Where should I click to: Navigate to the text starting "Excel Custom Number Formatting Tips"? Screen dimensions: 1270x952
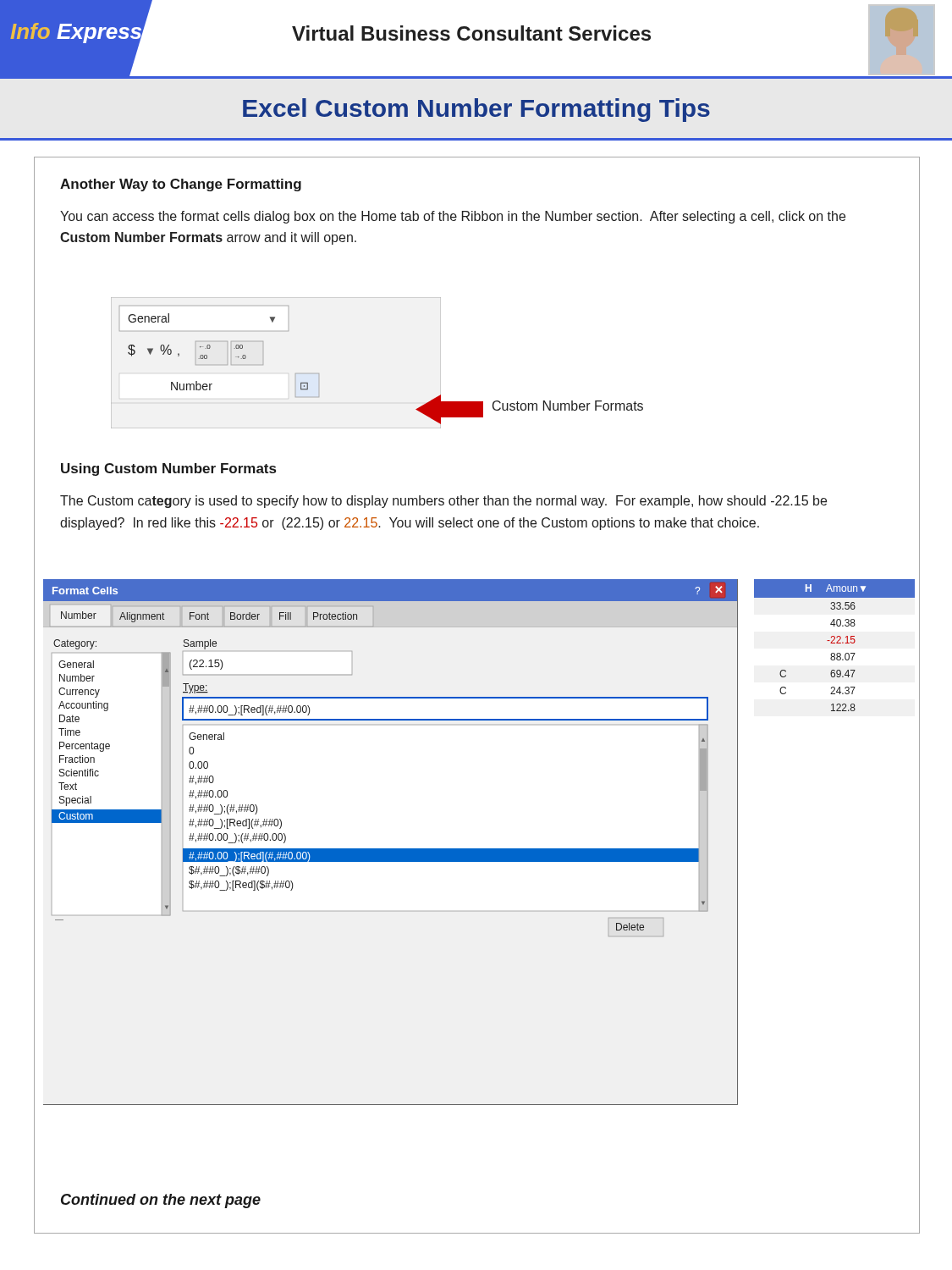(476, 108)
